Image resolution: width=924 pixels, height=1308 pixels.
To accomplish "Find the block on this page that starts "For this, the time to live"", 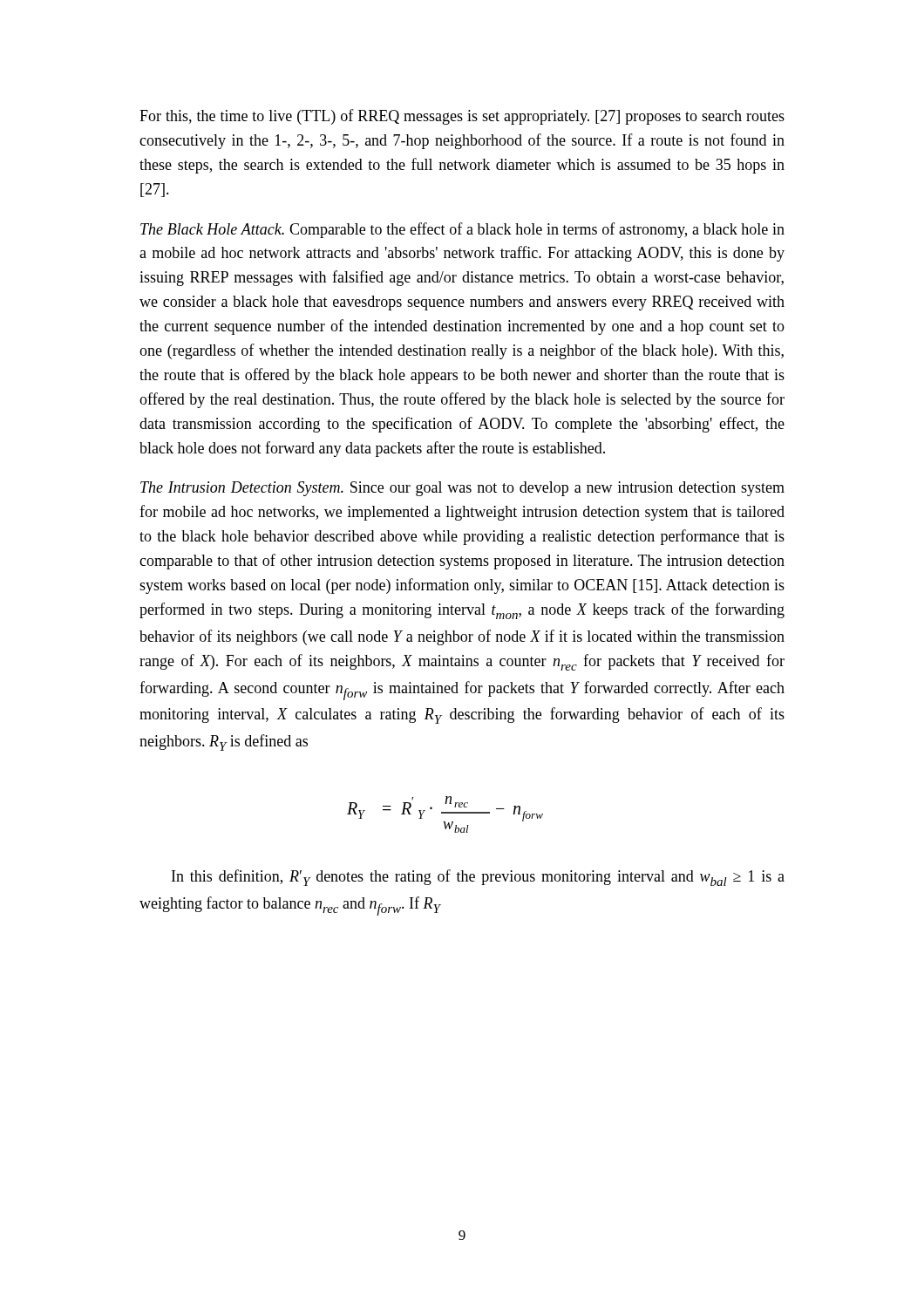I will [462, 152].
